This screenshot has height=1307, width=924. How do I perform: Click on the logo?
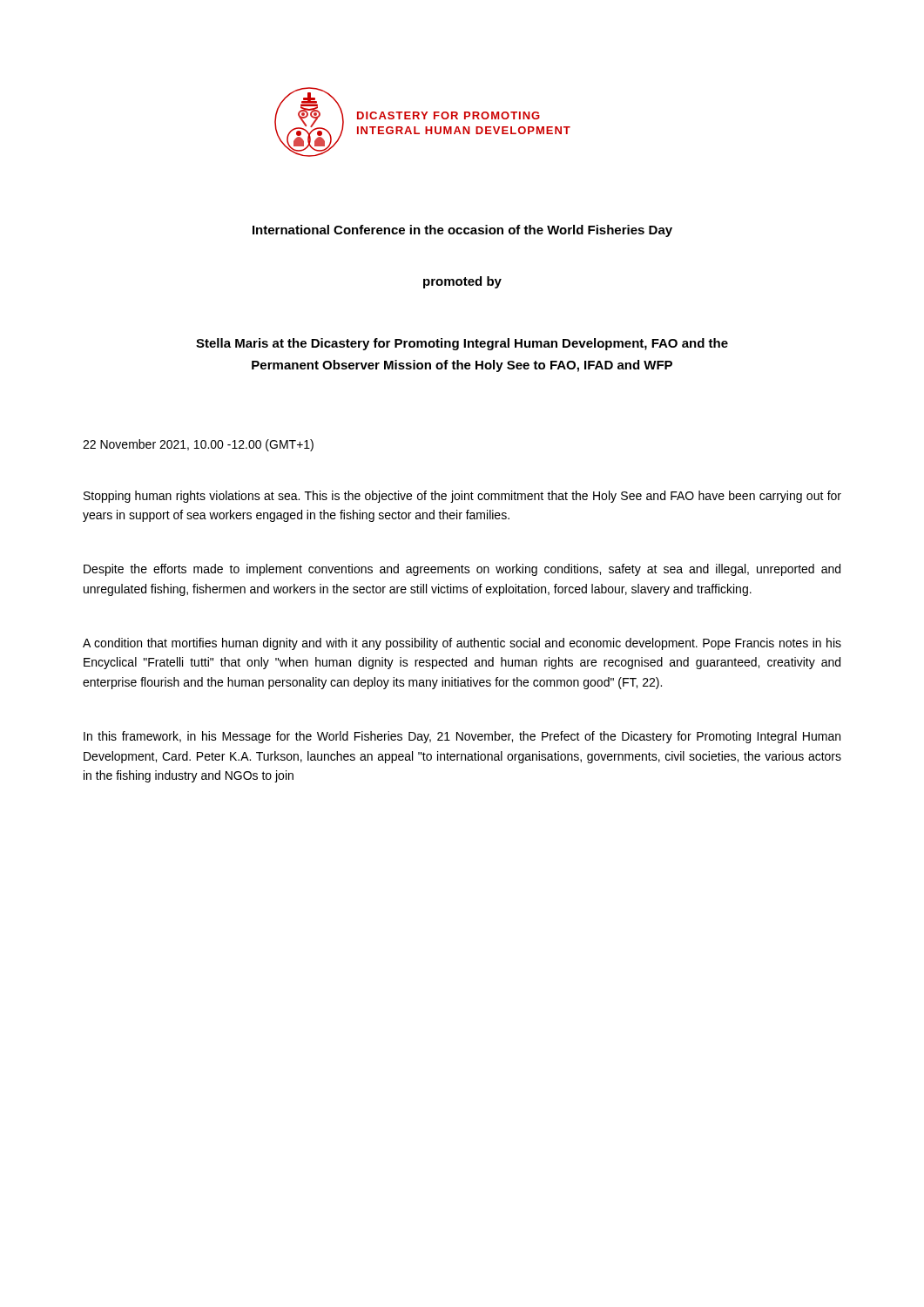click(558, 123)
